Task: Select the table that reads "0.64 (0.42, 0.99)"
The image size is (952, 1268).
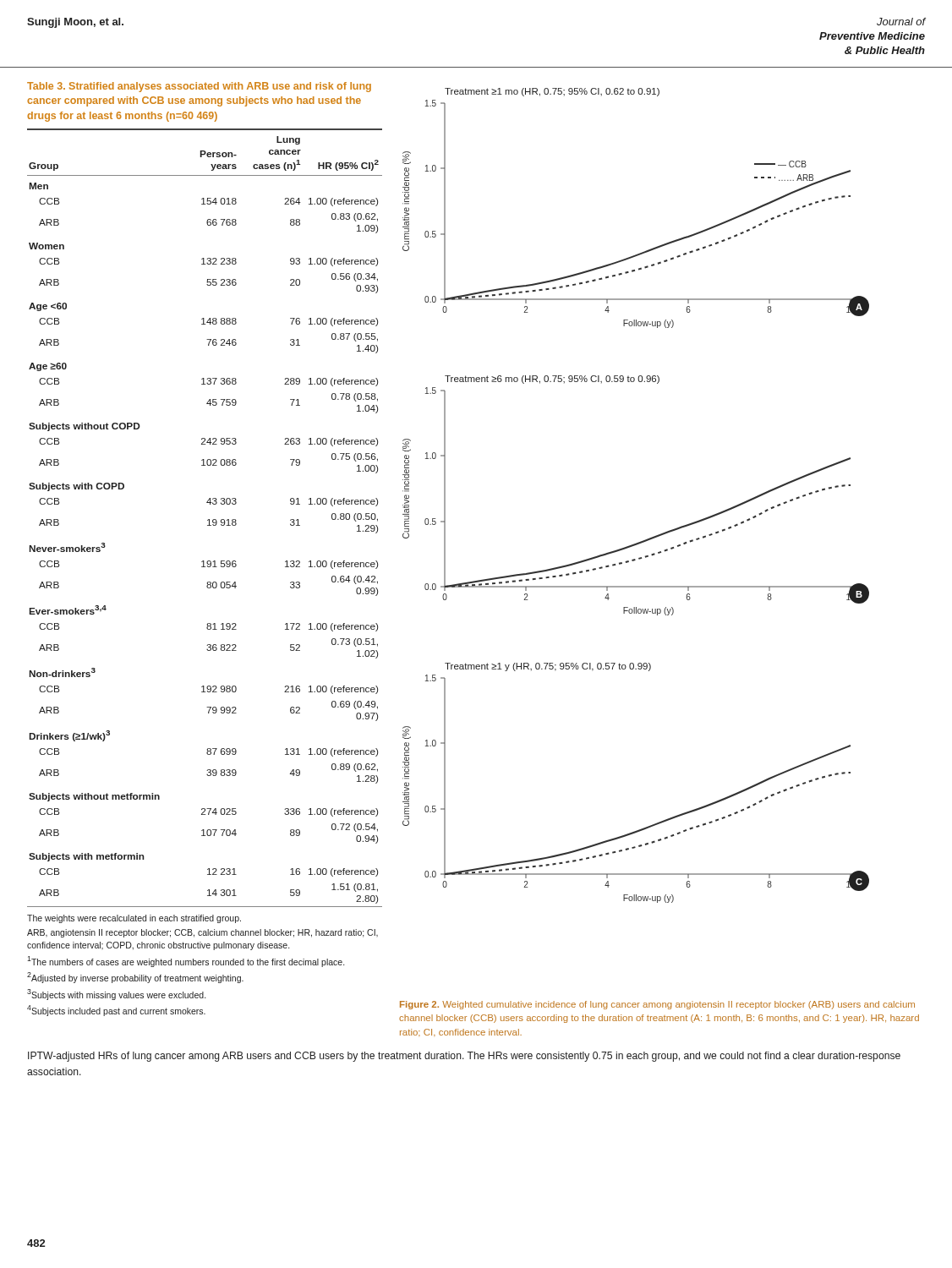Action: coord(205,518)
